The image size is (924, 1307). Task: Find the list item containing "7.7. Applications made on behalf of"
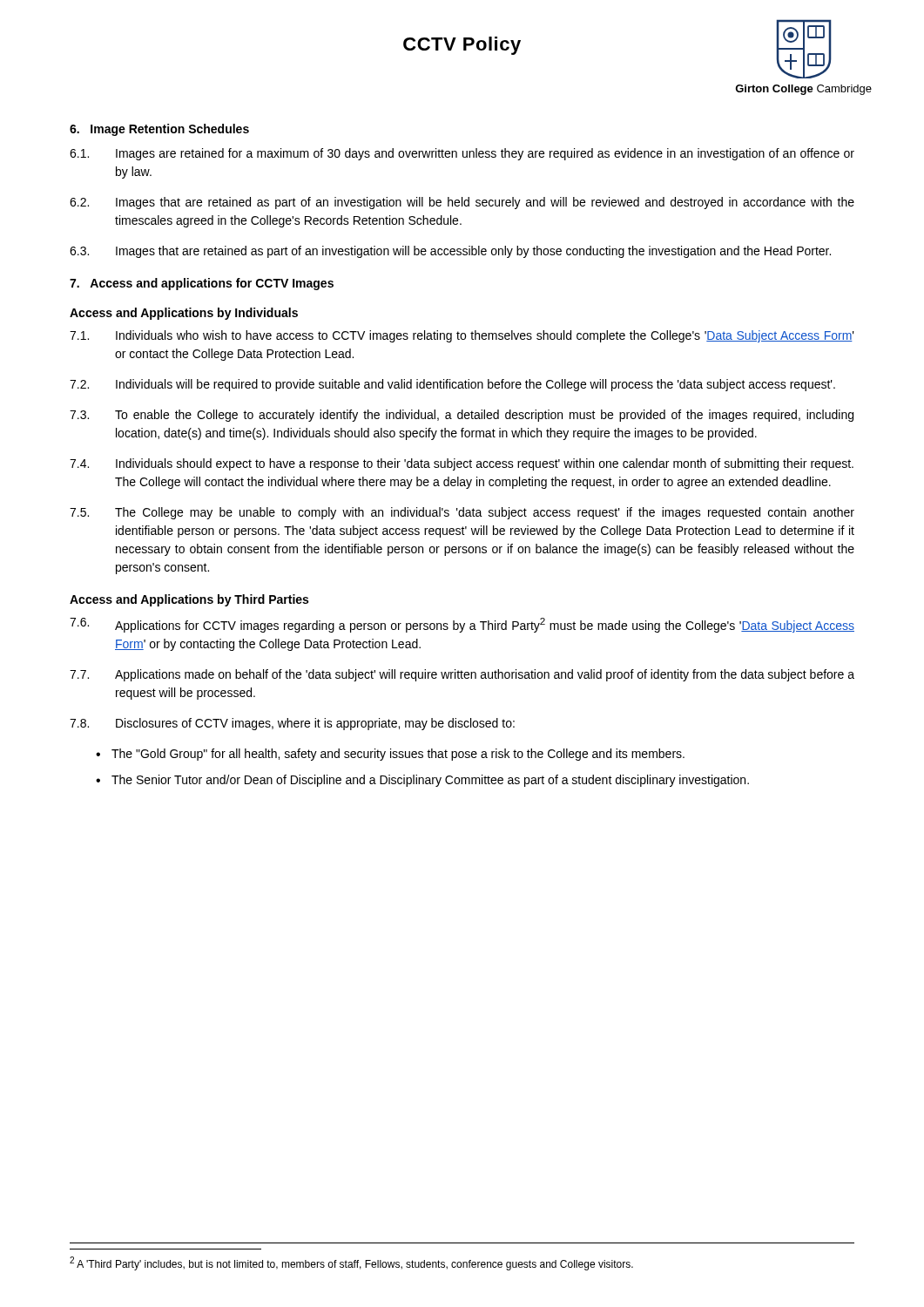point(462,684)
